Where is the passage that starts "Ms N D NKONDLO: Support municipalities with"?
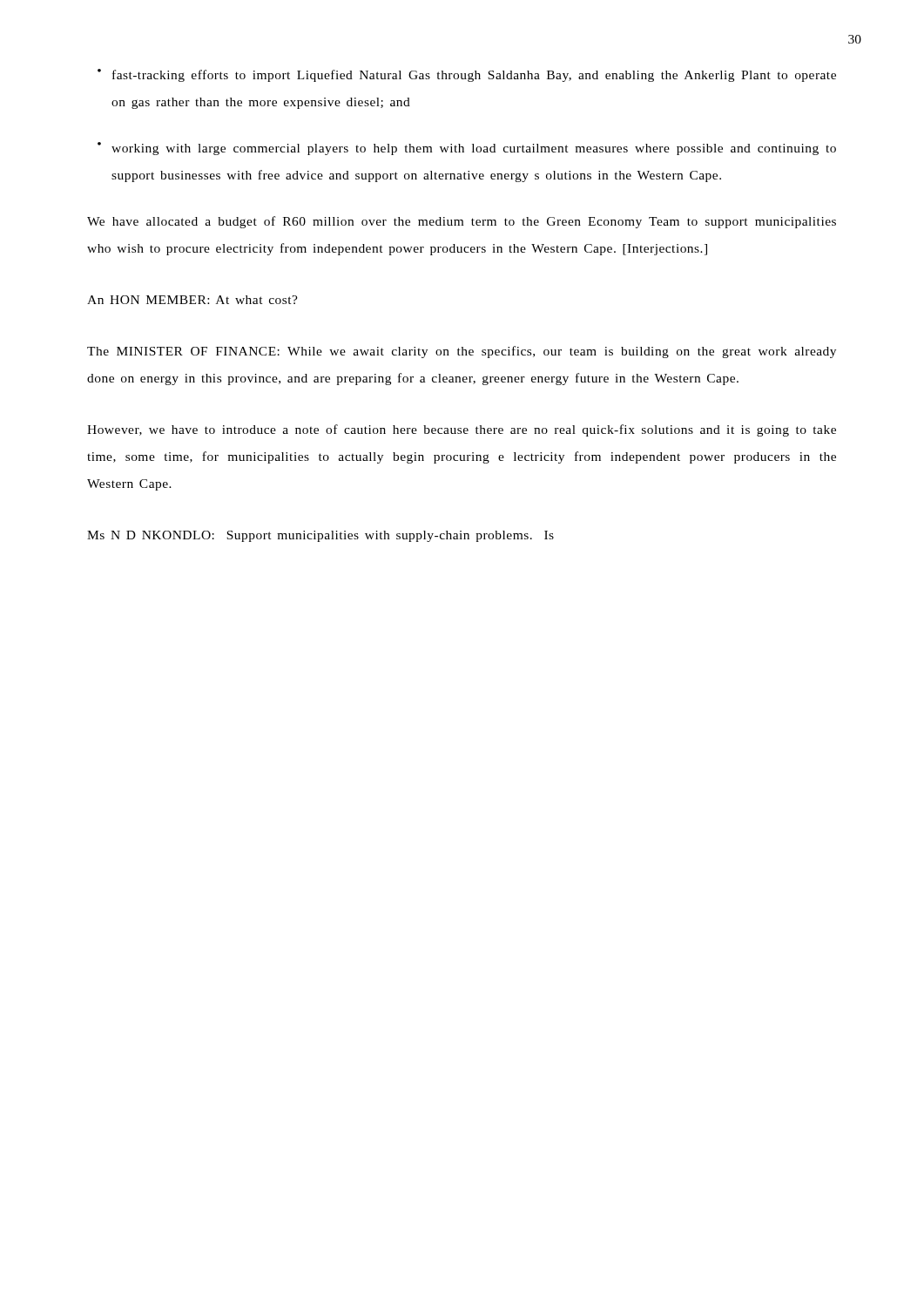This screenshot has width=924, height=1307. point(321,535)
